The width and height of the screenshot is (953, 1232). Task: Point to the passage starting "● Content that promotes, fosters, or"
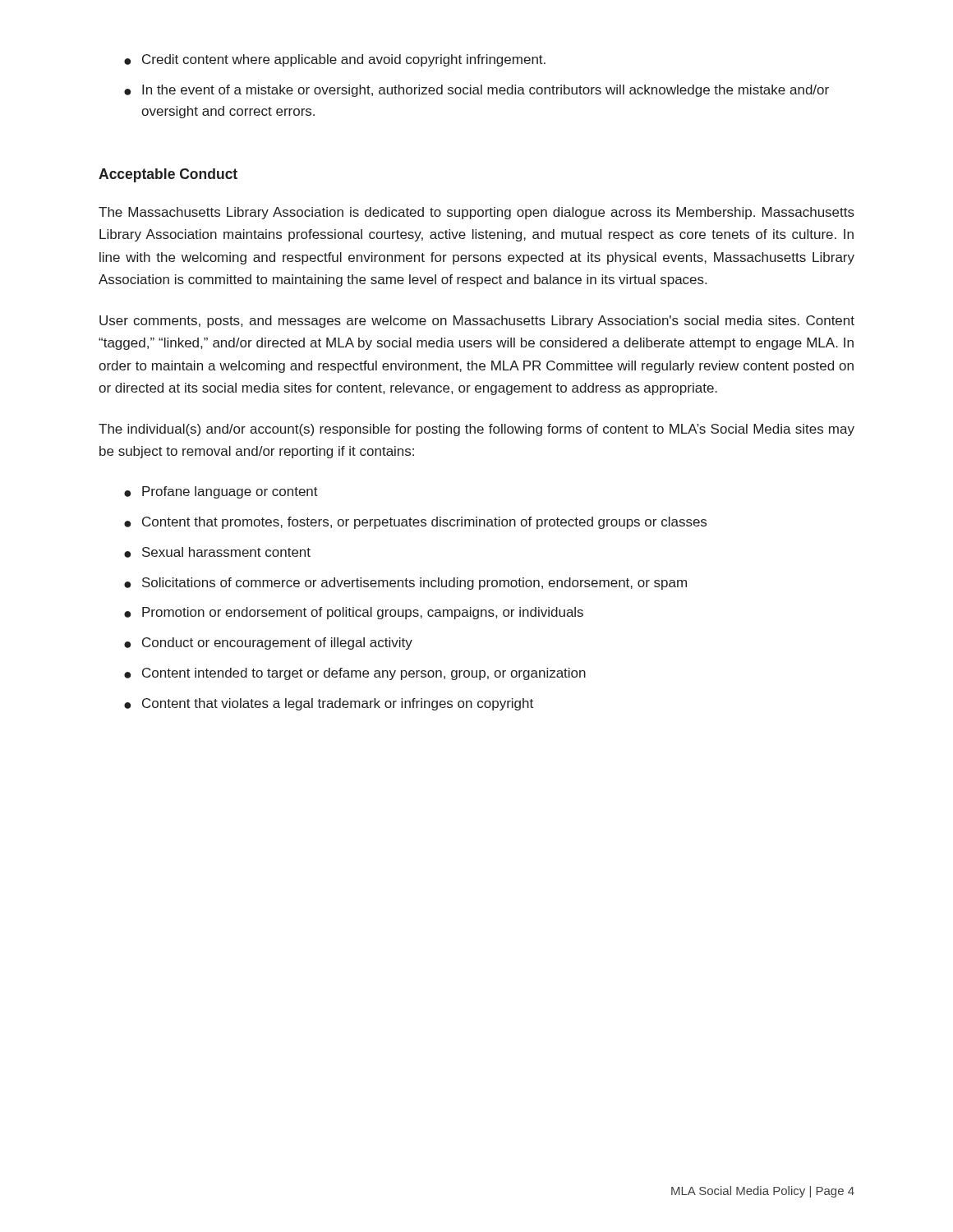[x=489, y=523]
